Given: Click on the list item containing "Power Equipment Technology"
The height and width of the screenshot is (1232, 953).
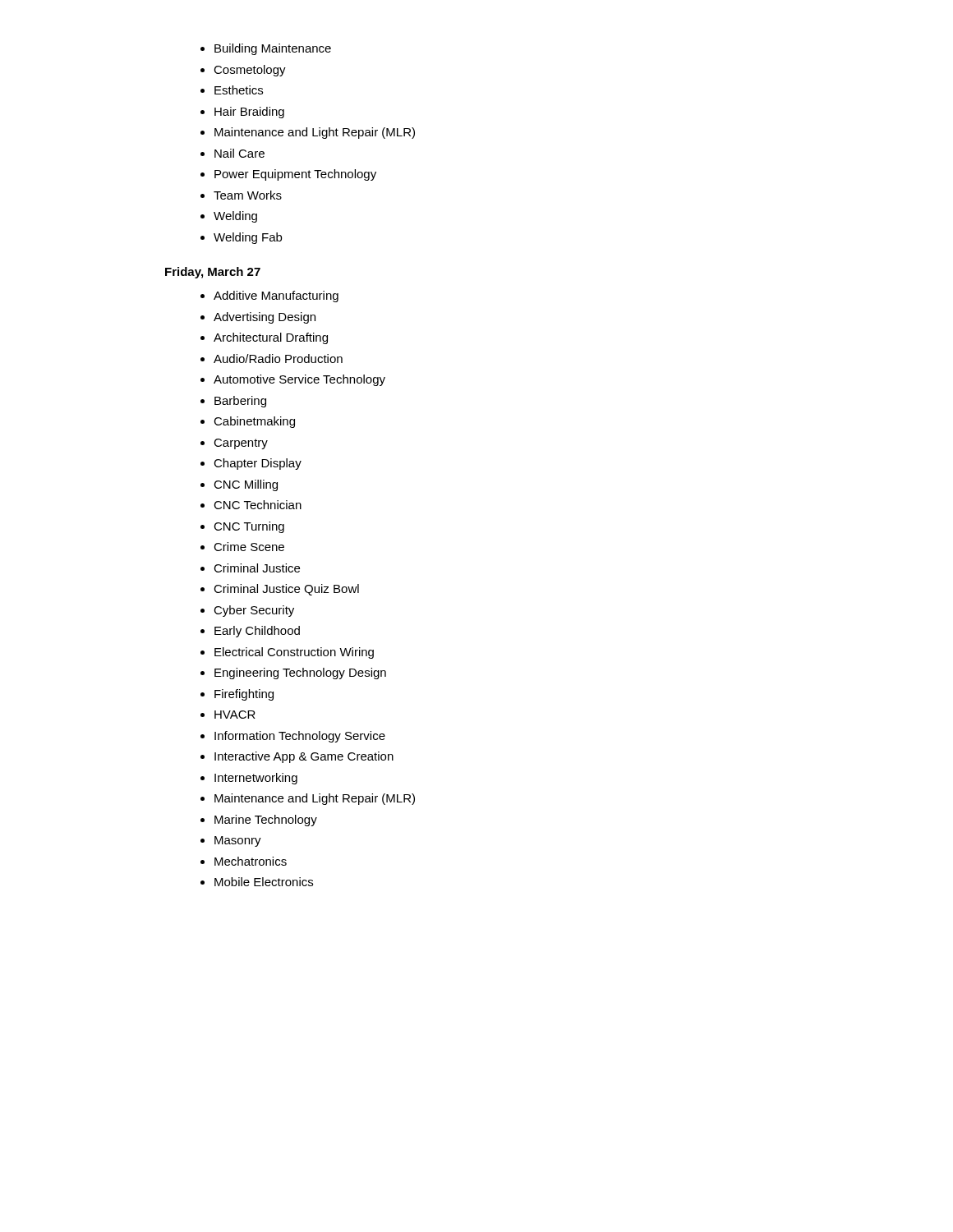Looking at the screenshot, I should pyautogui.click(x=295, y=175).
